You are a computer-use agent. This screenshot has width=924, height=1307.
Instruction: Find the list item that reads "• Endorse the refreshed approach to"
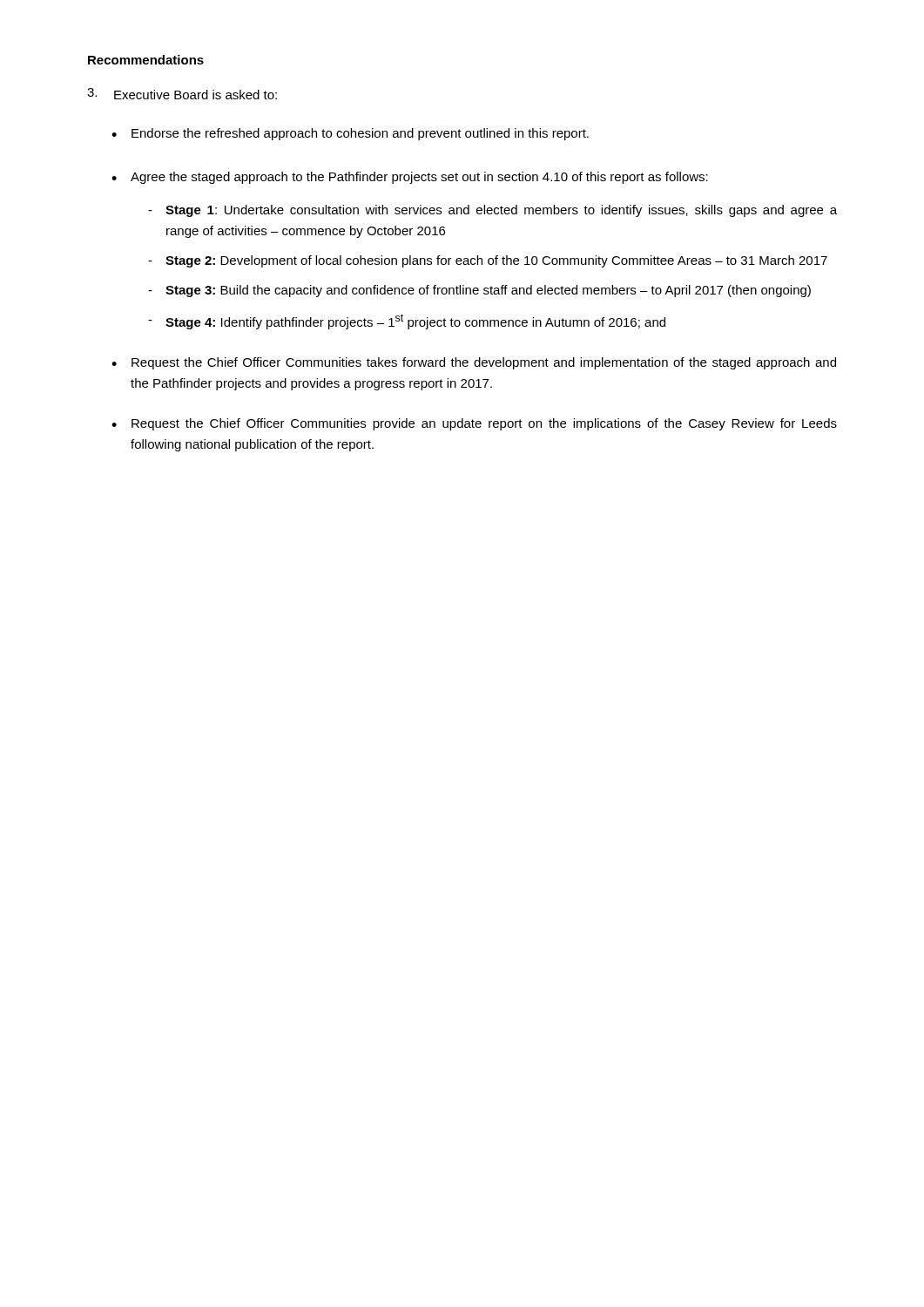(351, 135)
